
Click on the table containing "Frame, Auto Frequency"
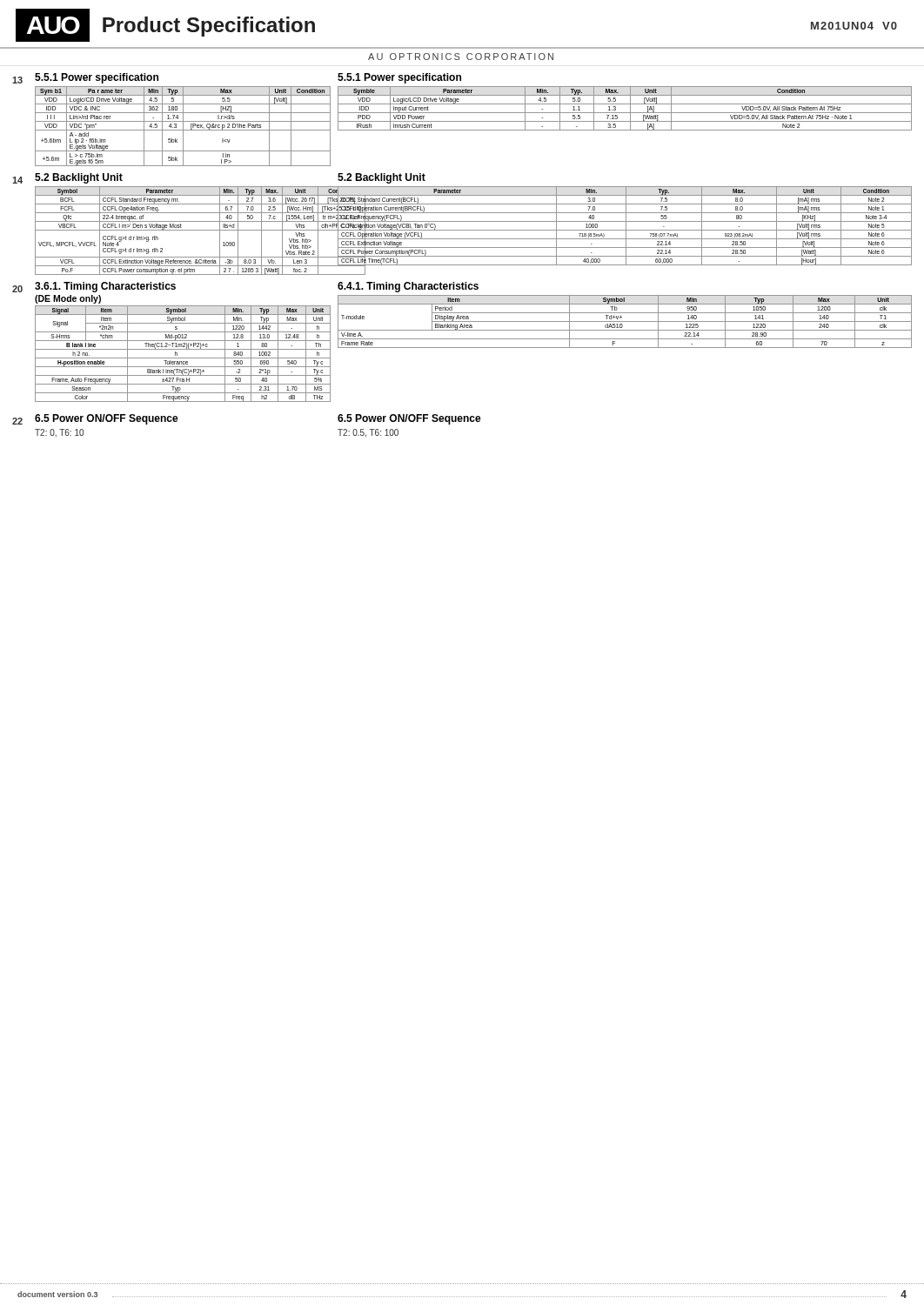coord(183,354)
